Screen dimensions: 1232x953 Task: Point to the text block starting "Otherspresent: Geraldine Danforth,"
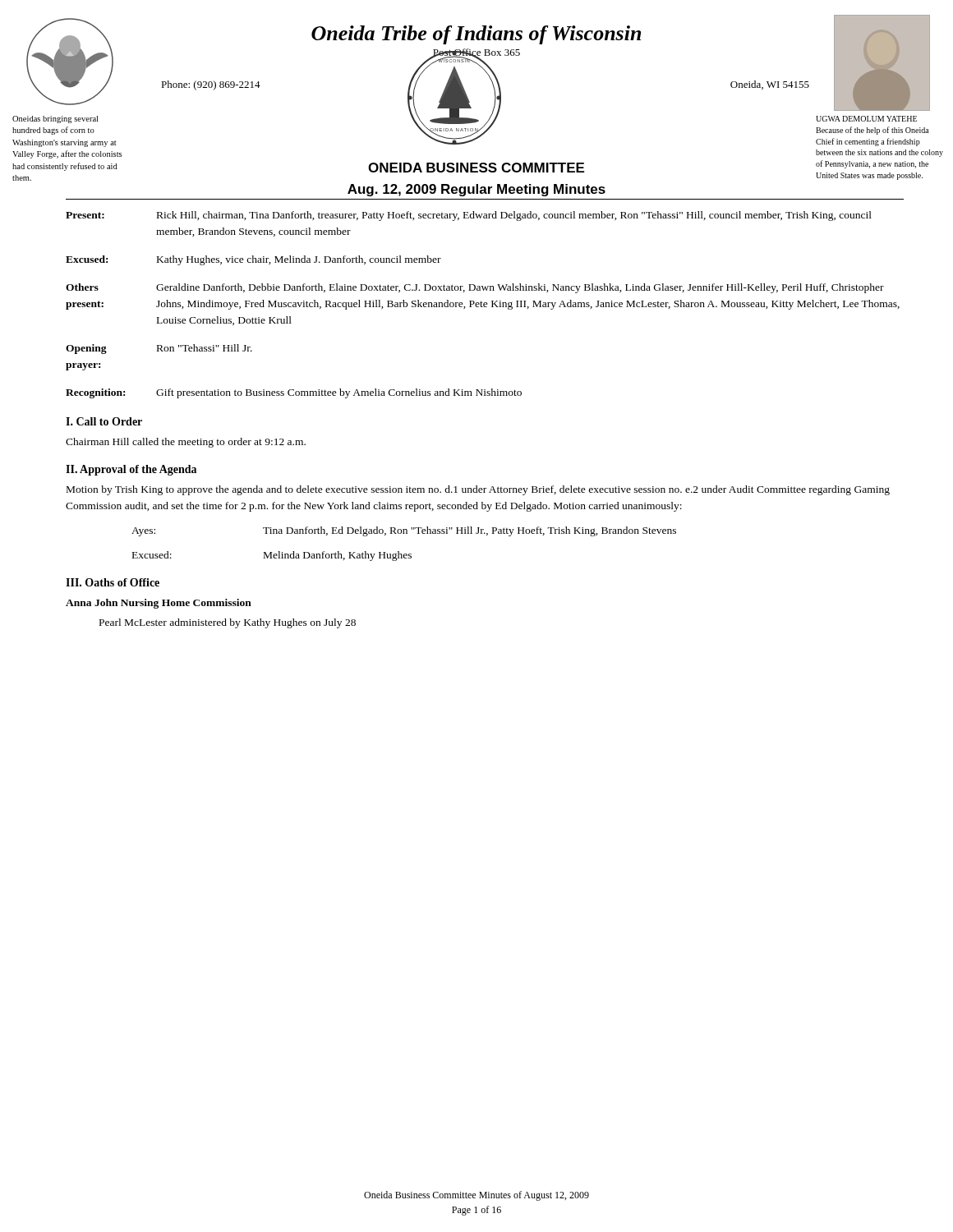(x=487, y=304)
